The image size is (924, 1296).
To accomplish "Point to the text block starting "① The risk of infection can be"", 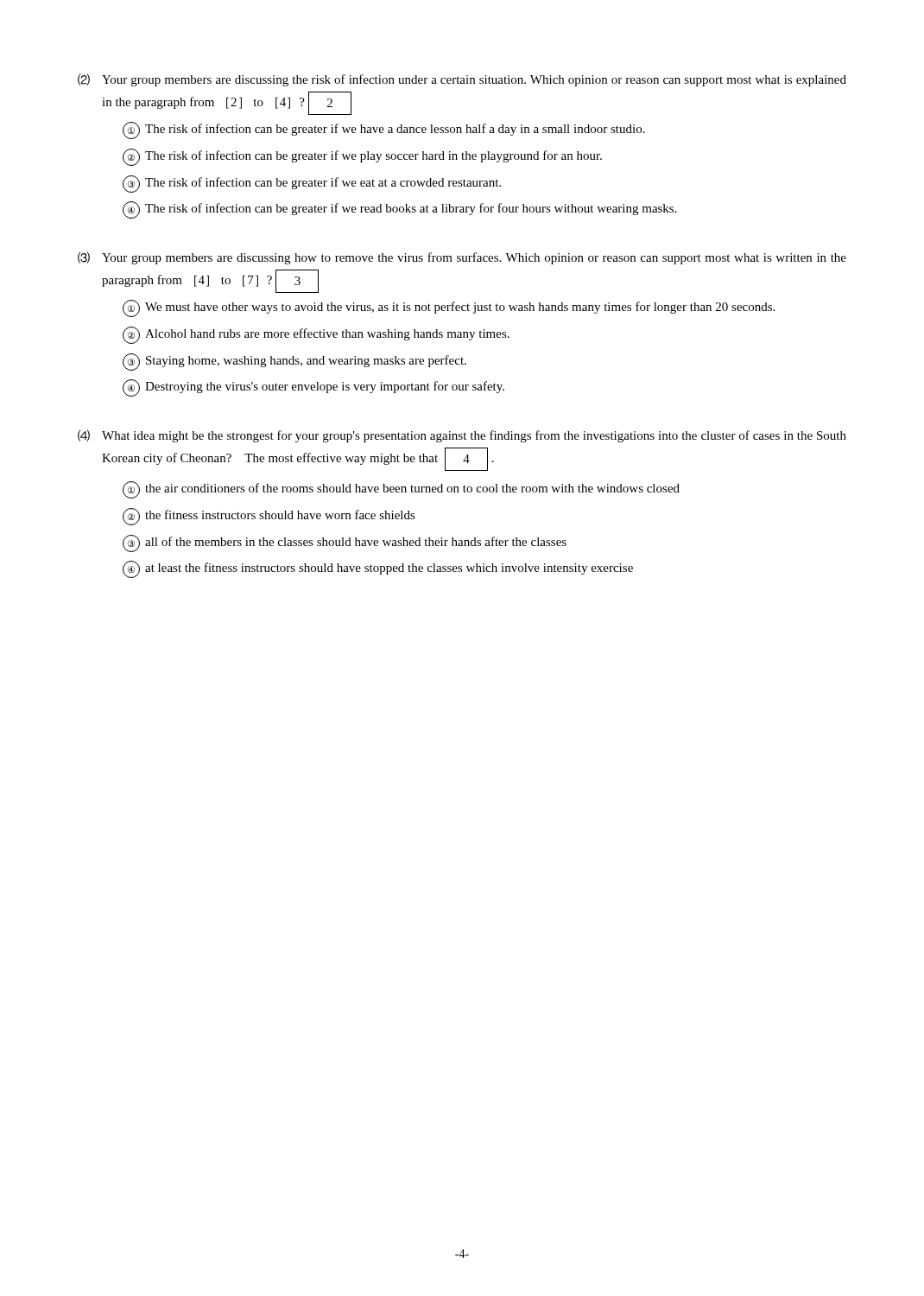I will tap(484, 129).
